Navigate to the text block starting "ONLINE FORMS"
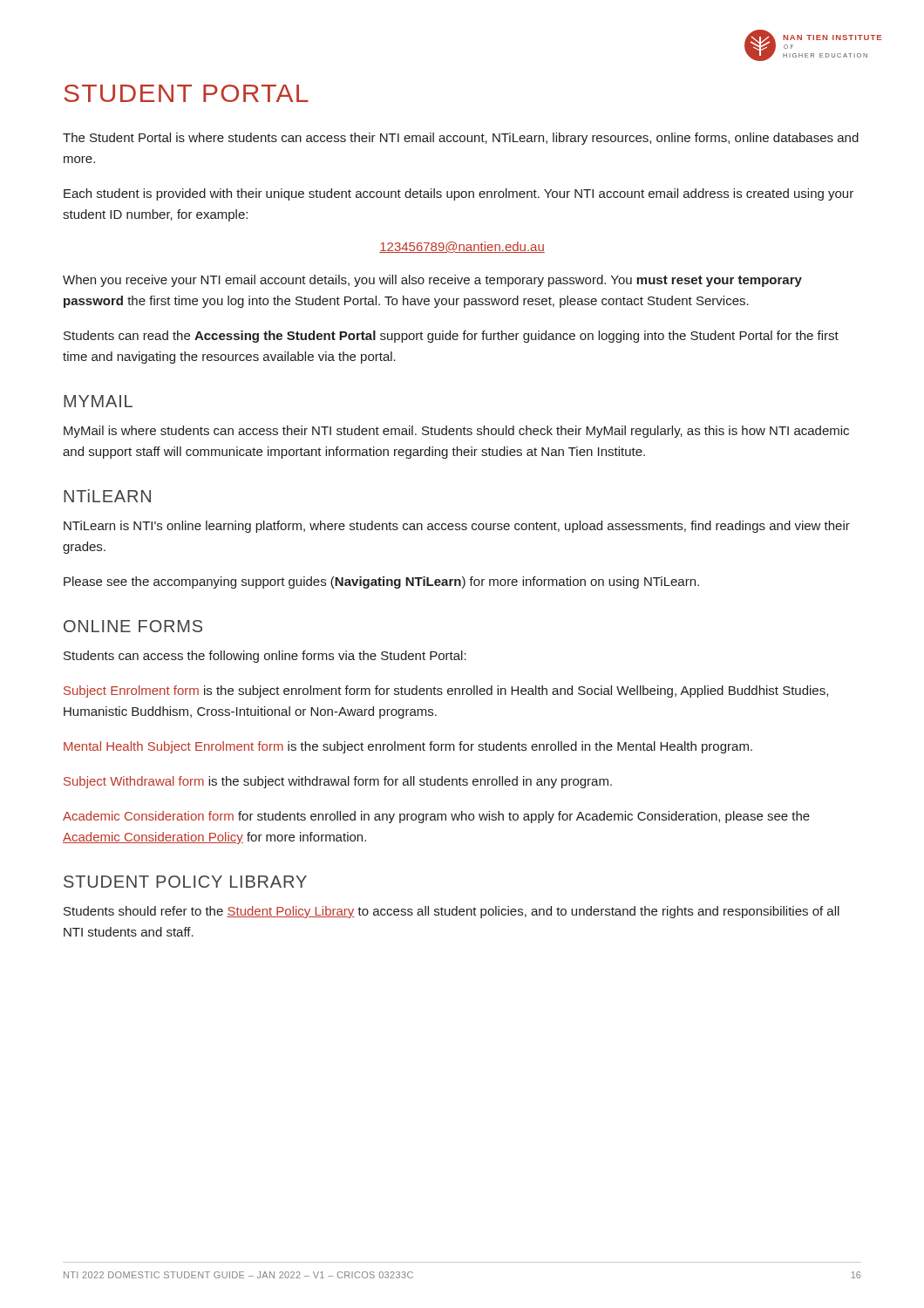The image size is (924, 1308). click(x=133, y=626)
